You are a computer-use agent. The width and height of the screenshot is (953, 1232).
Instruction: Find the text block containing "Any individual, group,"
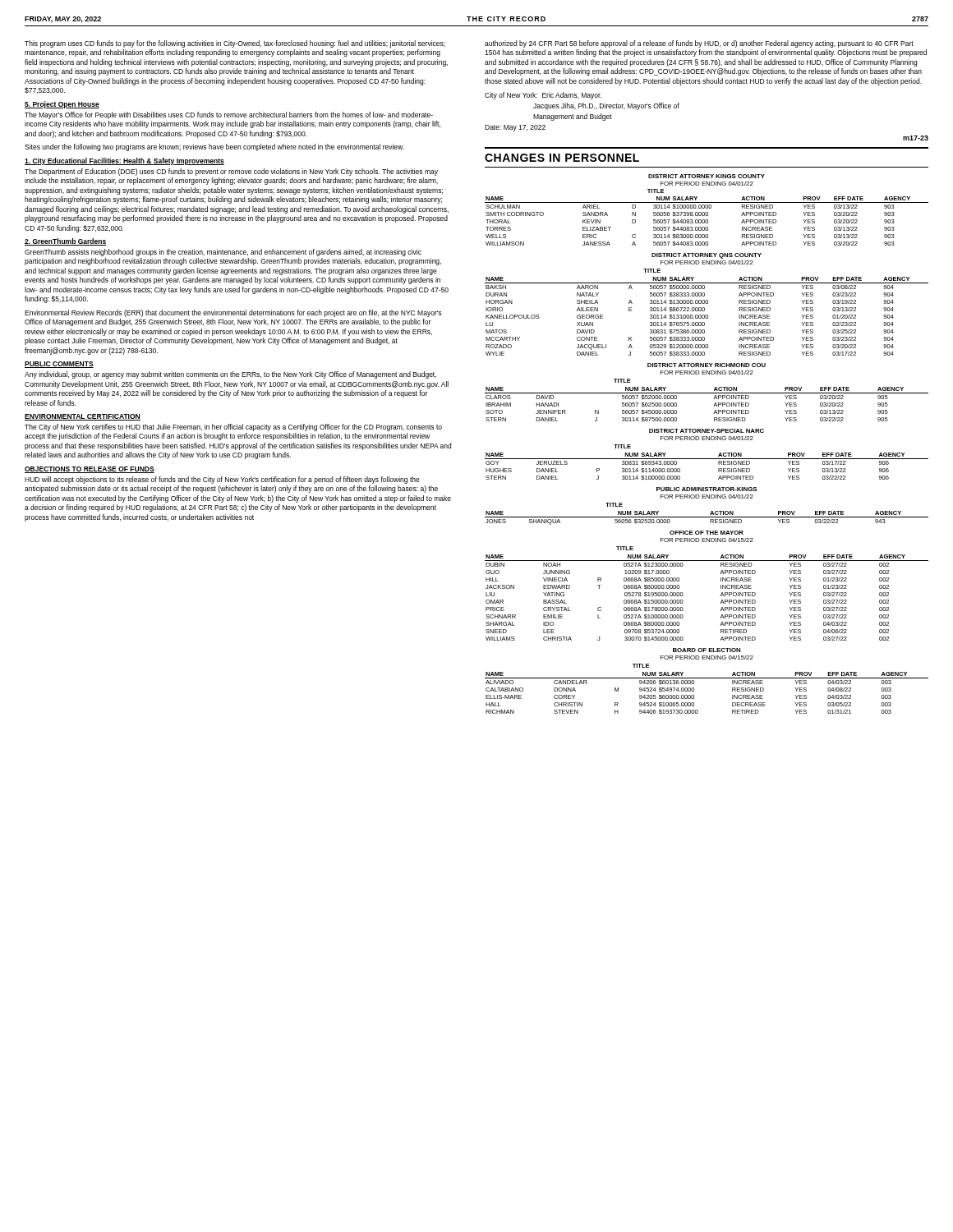(x=237, y=389)
